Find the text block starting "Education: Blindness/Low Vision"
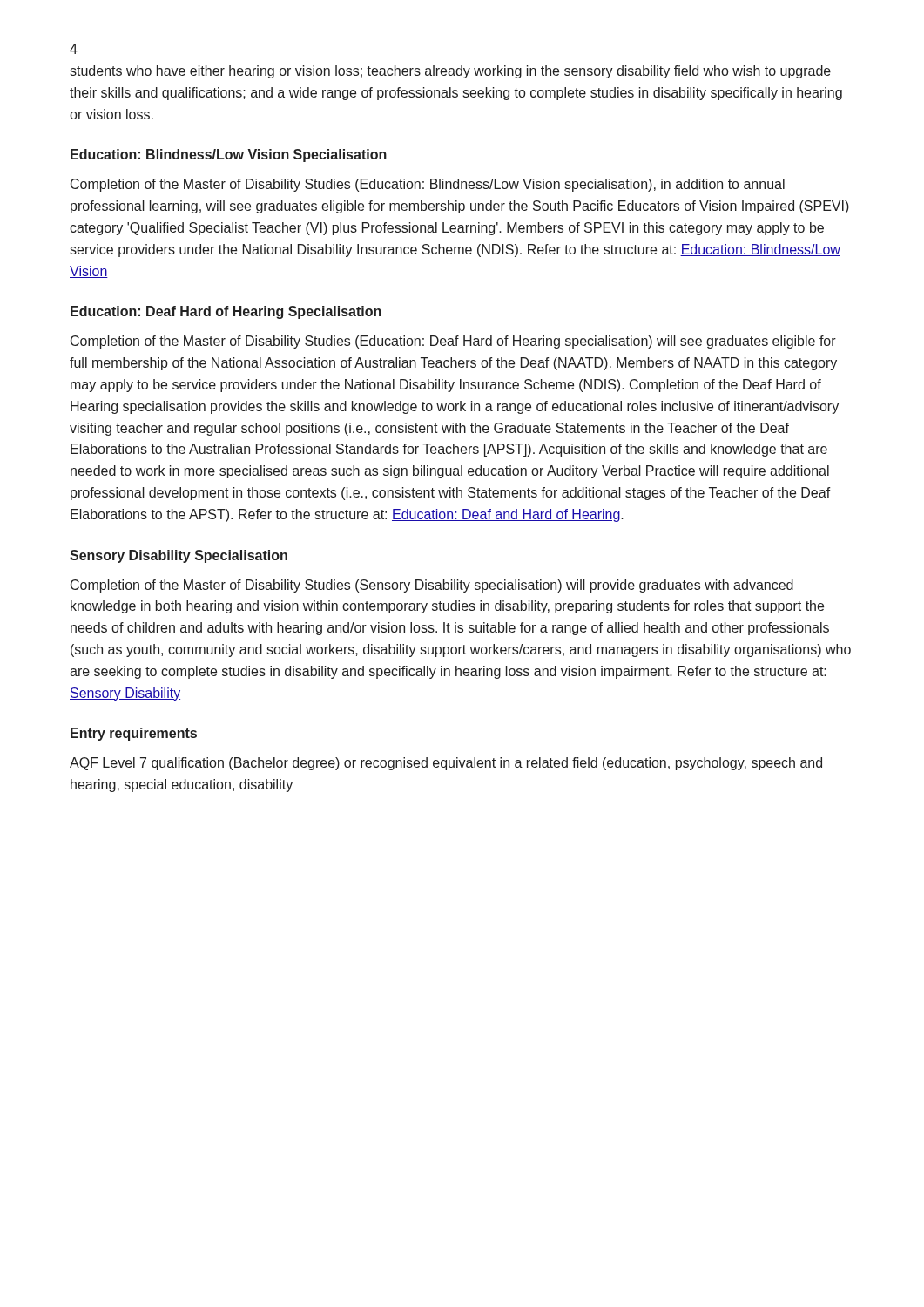This screenshot has width=924, height=1307. (228, 155)
